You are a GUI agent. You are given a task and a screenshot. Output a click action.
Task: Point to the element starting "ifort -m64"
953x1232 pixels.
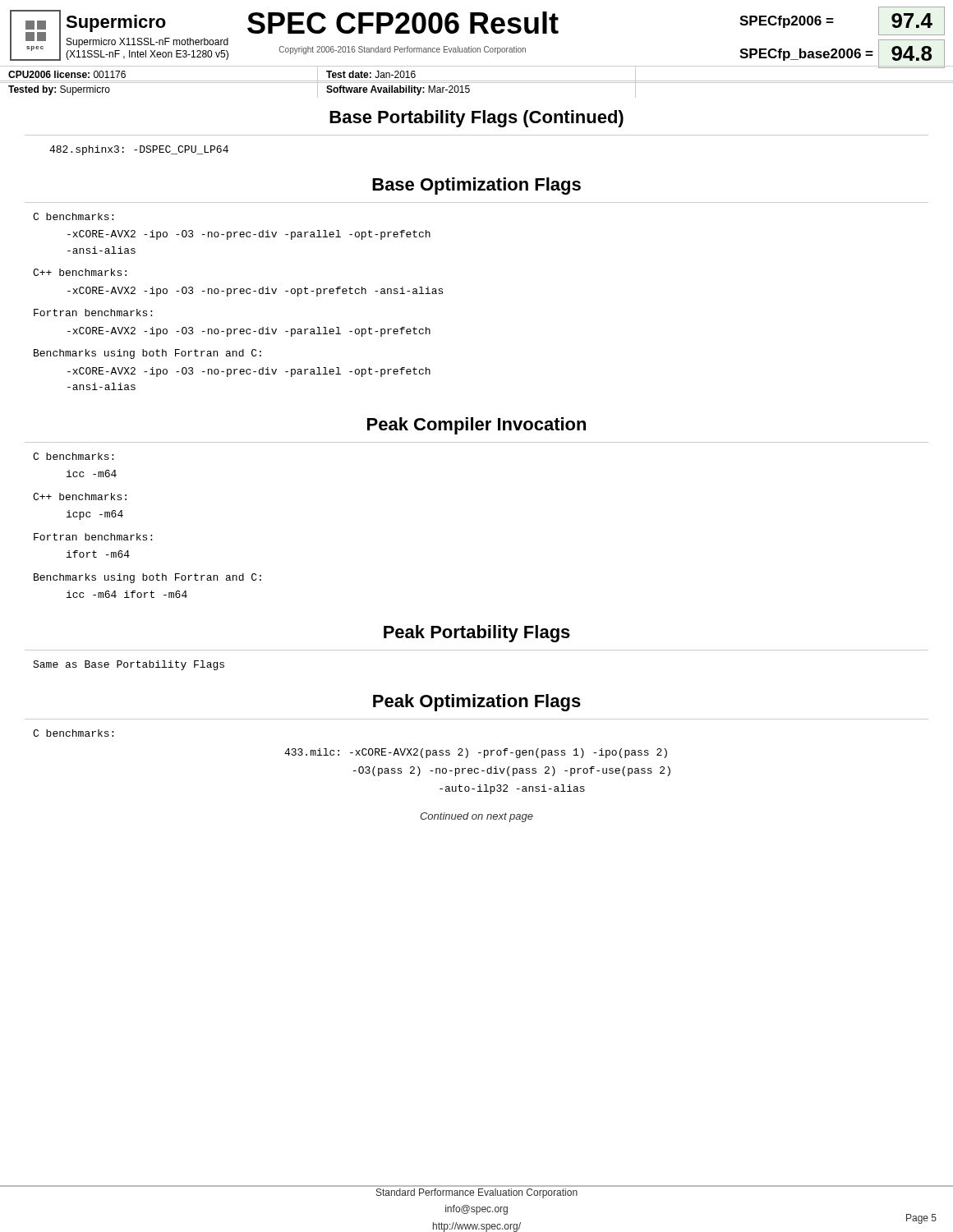(x=98, y=555)
